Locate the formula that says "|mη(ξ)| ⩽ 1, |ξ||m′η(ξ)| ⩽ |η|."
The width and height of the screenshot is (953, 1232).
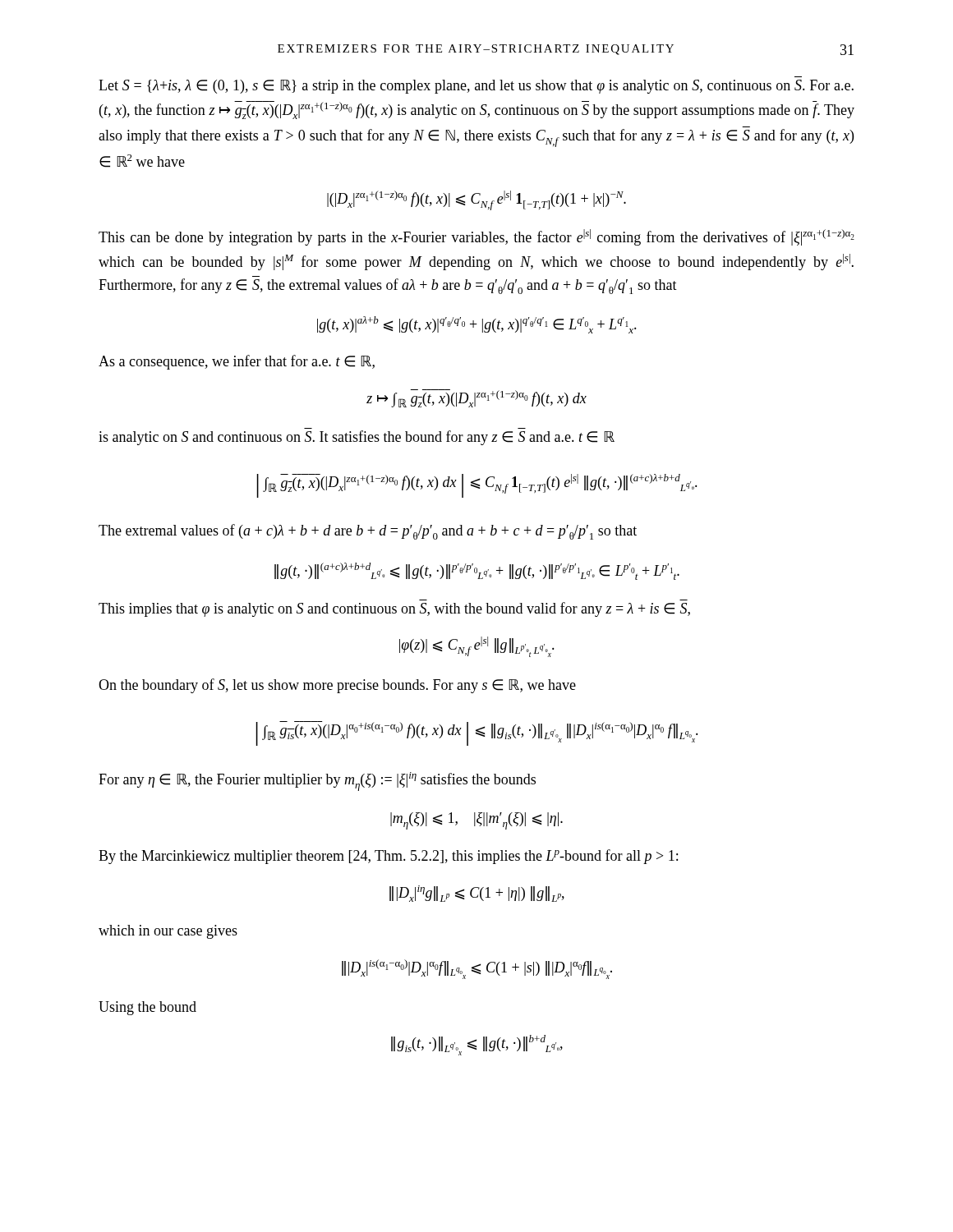pos(476,819)
